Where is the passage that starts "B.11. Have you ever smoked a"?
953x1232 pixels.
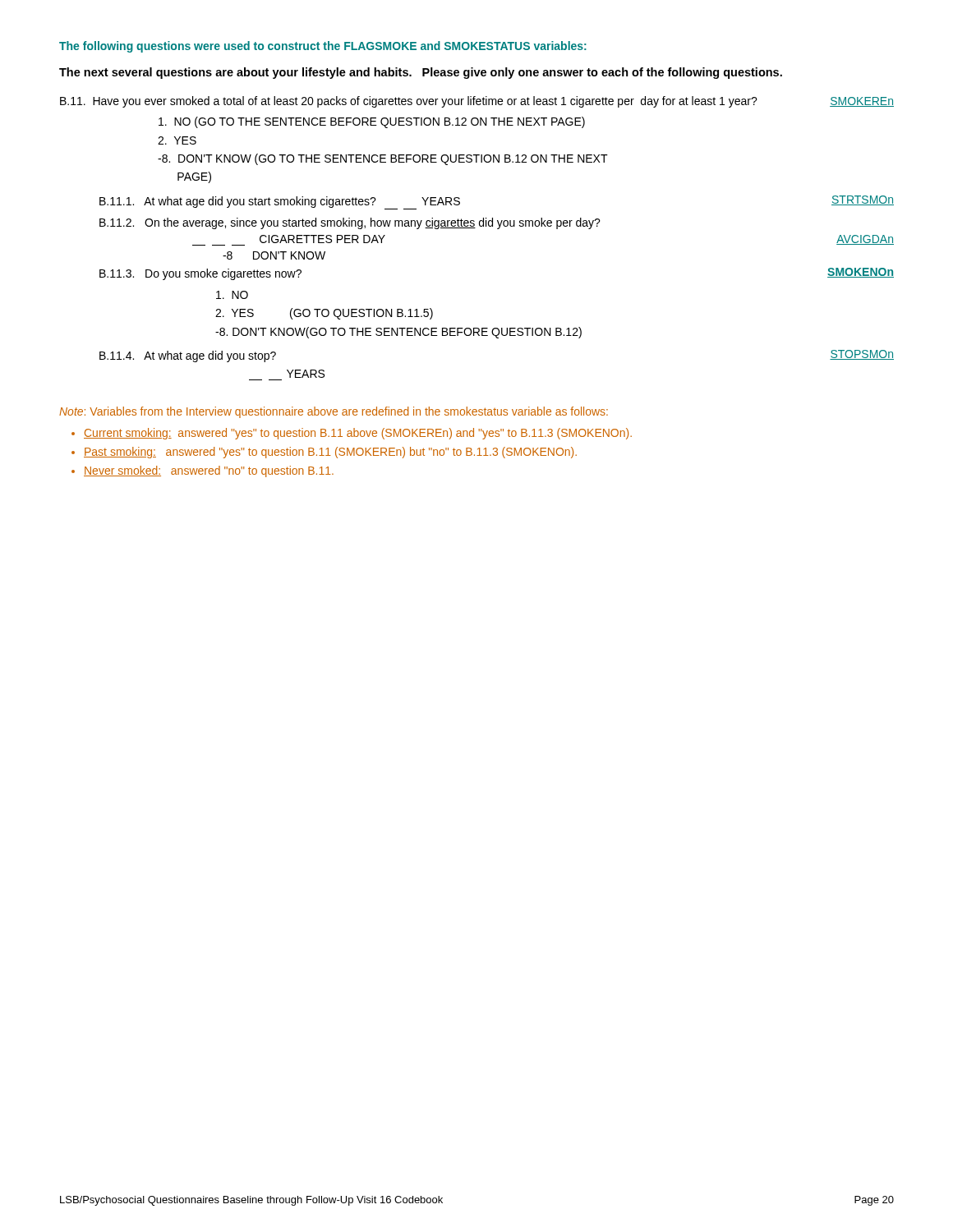476,101
